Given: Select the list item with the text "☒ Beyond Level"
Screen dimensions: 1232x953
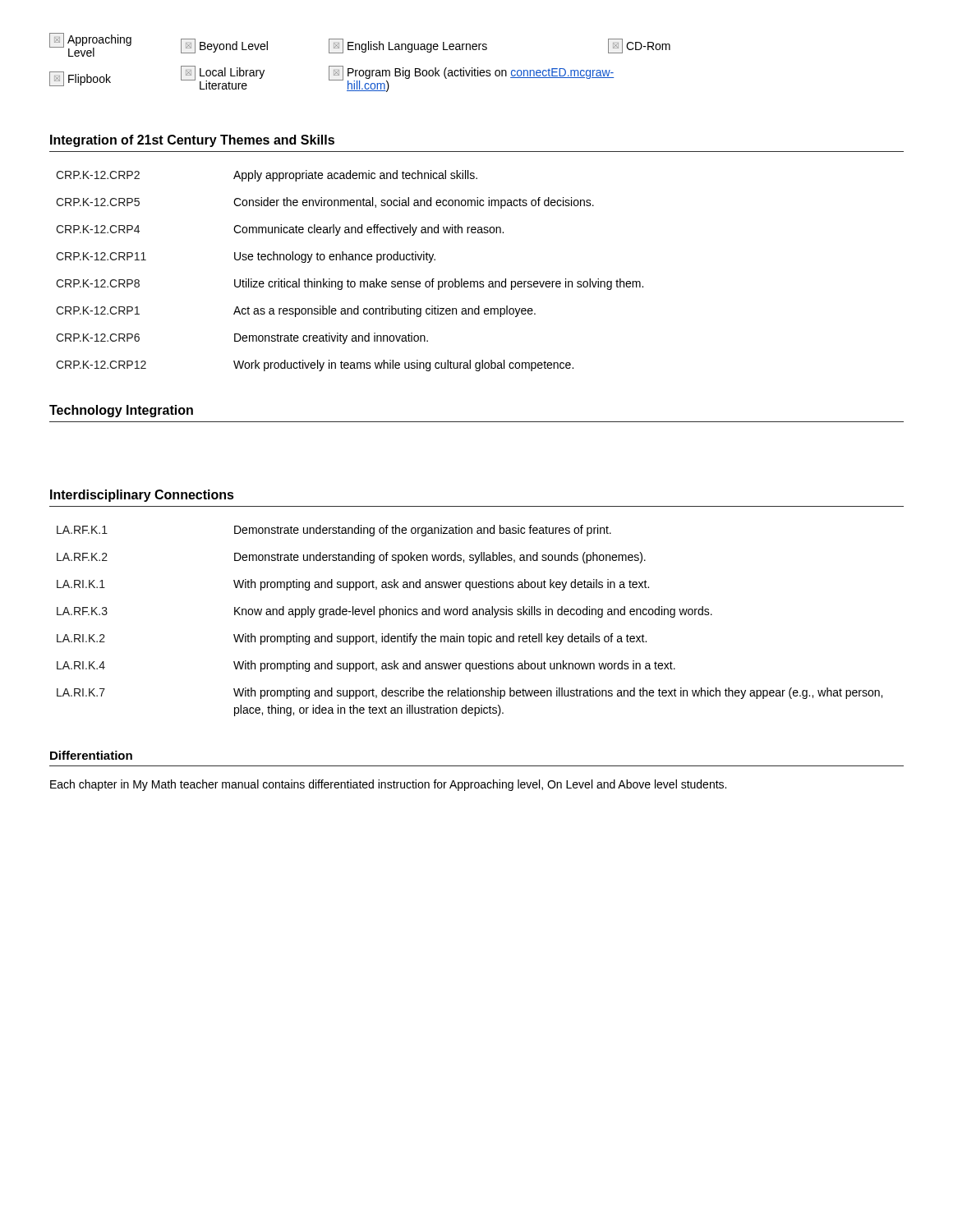Looking at the screenshot, I should pos(225,46).
